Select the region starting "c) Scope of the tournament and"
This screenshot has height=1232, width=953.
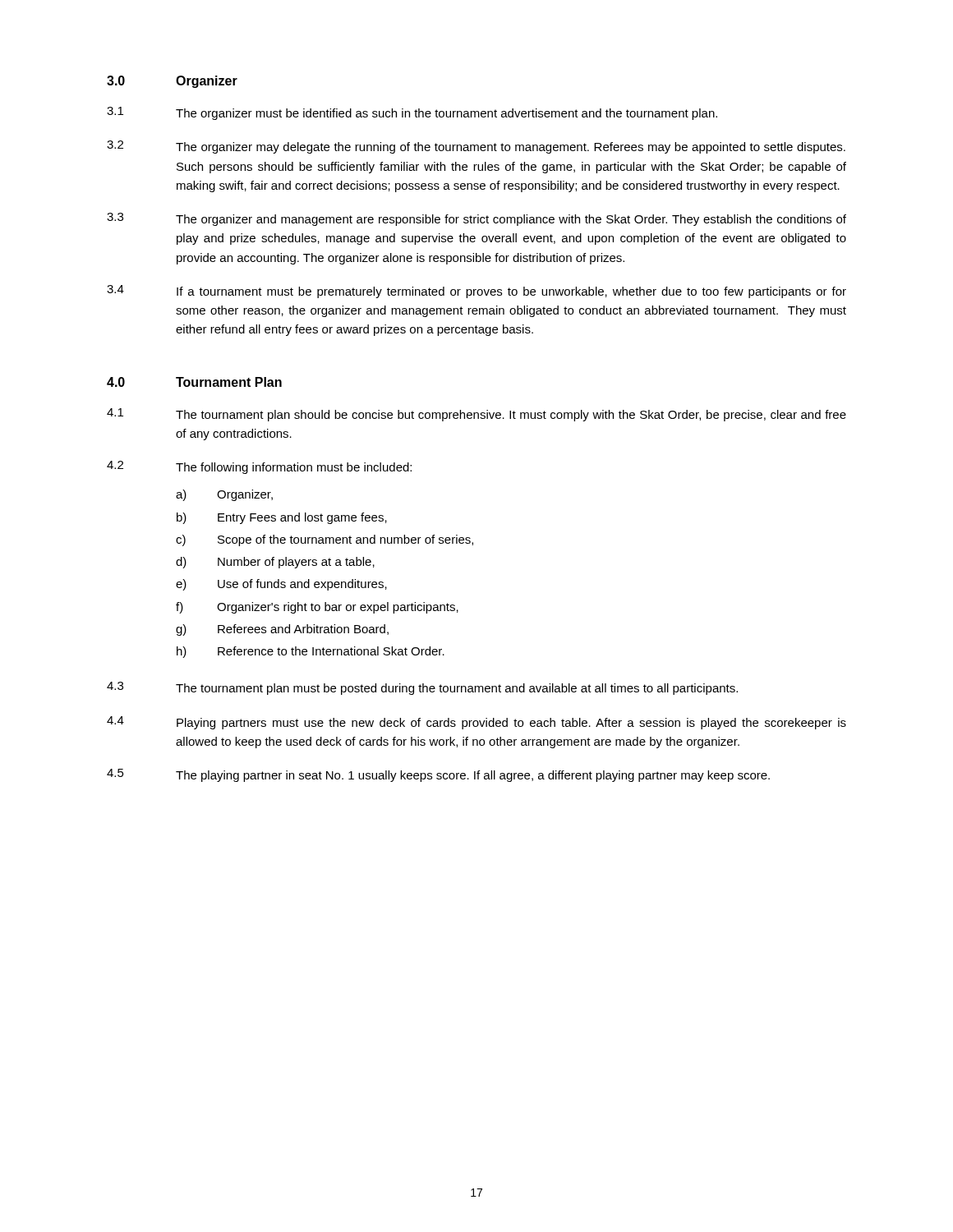pos(325,539)
